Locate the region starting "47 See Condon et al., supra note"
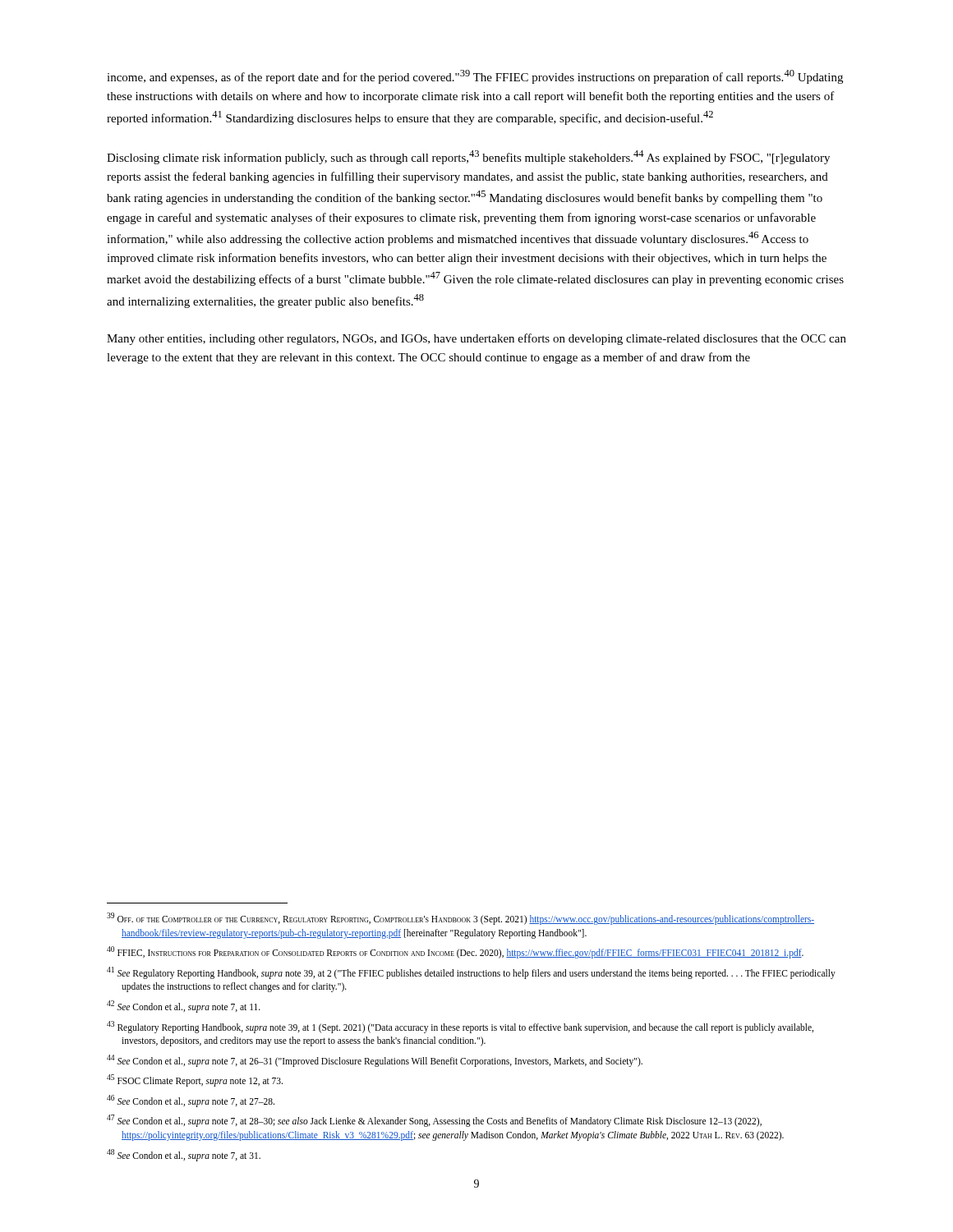The image size is (953, 1232). pyautogui.click(x=445, y=1127)
